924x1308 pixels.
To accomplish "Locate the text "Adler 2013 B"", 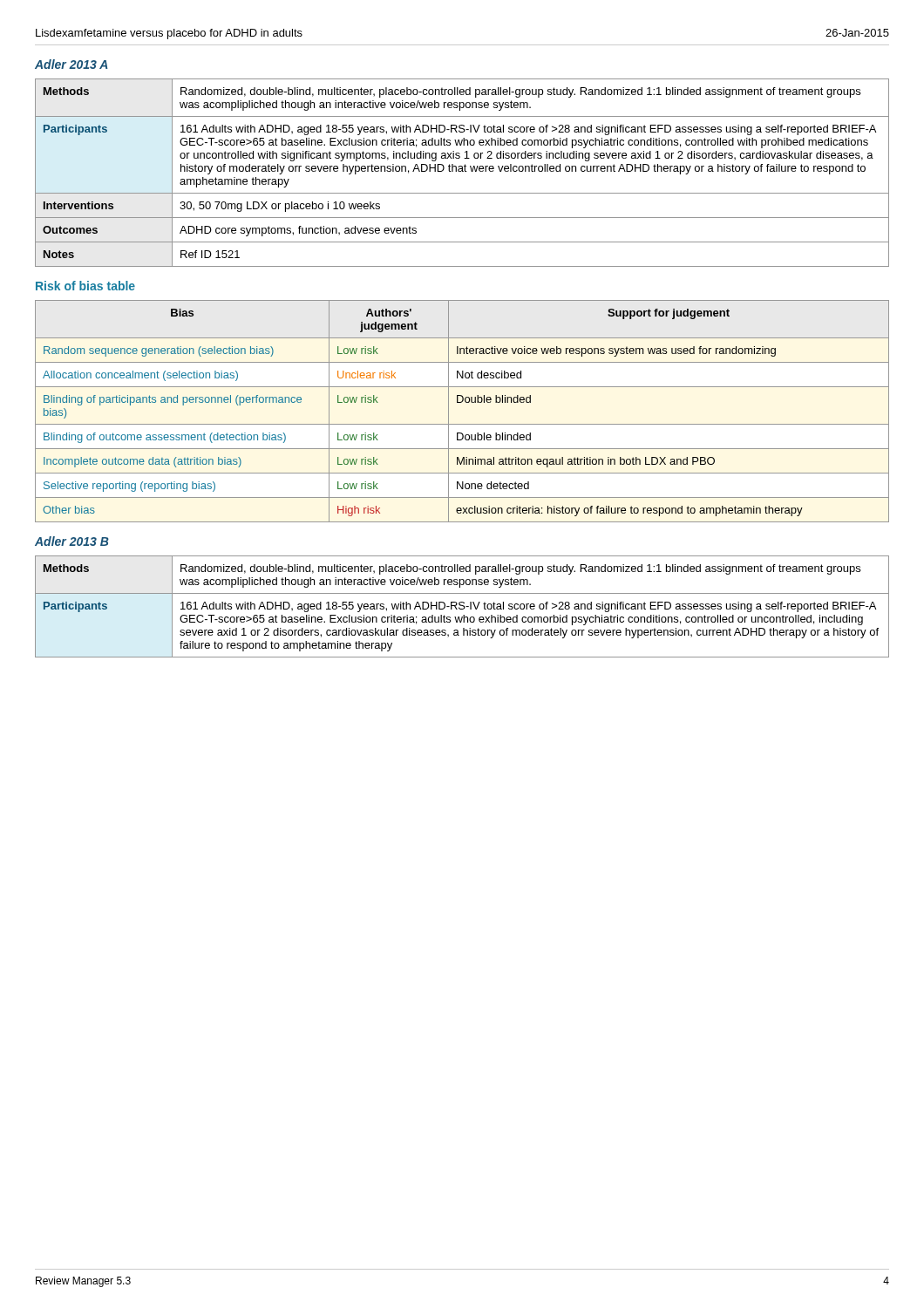I will (x=72, y=542).
